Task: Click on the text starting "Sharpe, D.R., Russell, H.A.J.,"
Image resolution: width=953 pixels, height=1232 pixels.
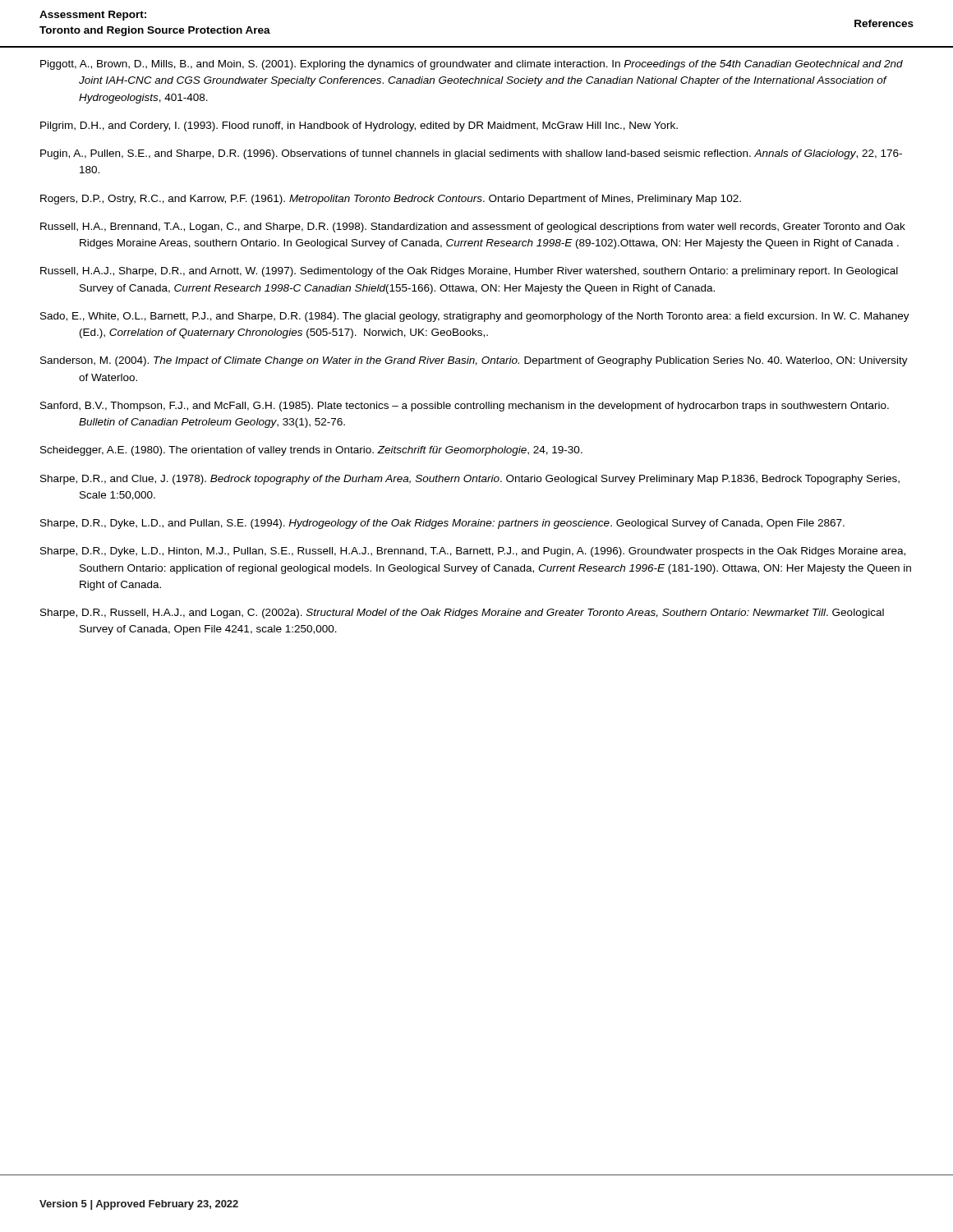Action: [462, 621]
